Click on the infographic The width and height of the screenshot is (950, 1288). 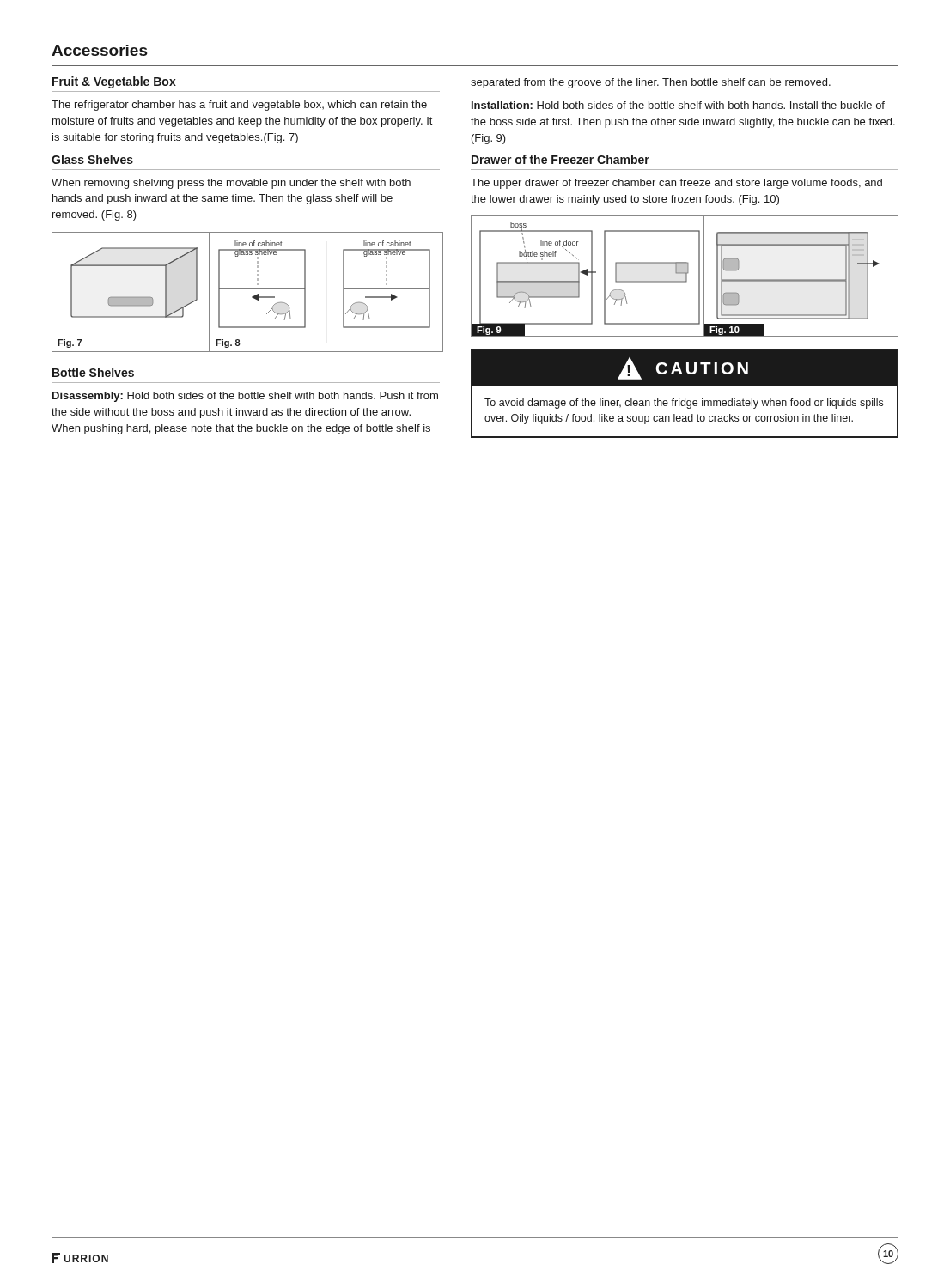[x=685, y=393]
